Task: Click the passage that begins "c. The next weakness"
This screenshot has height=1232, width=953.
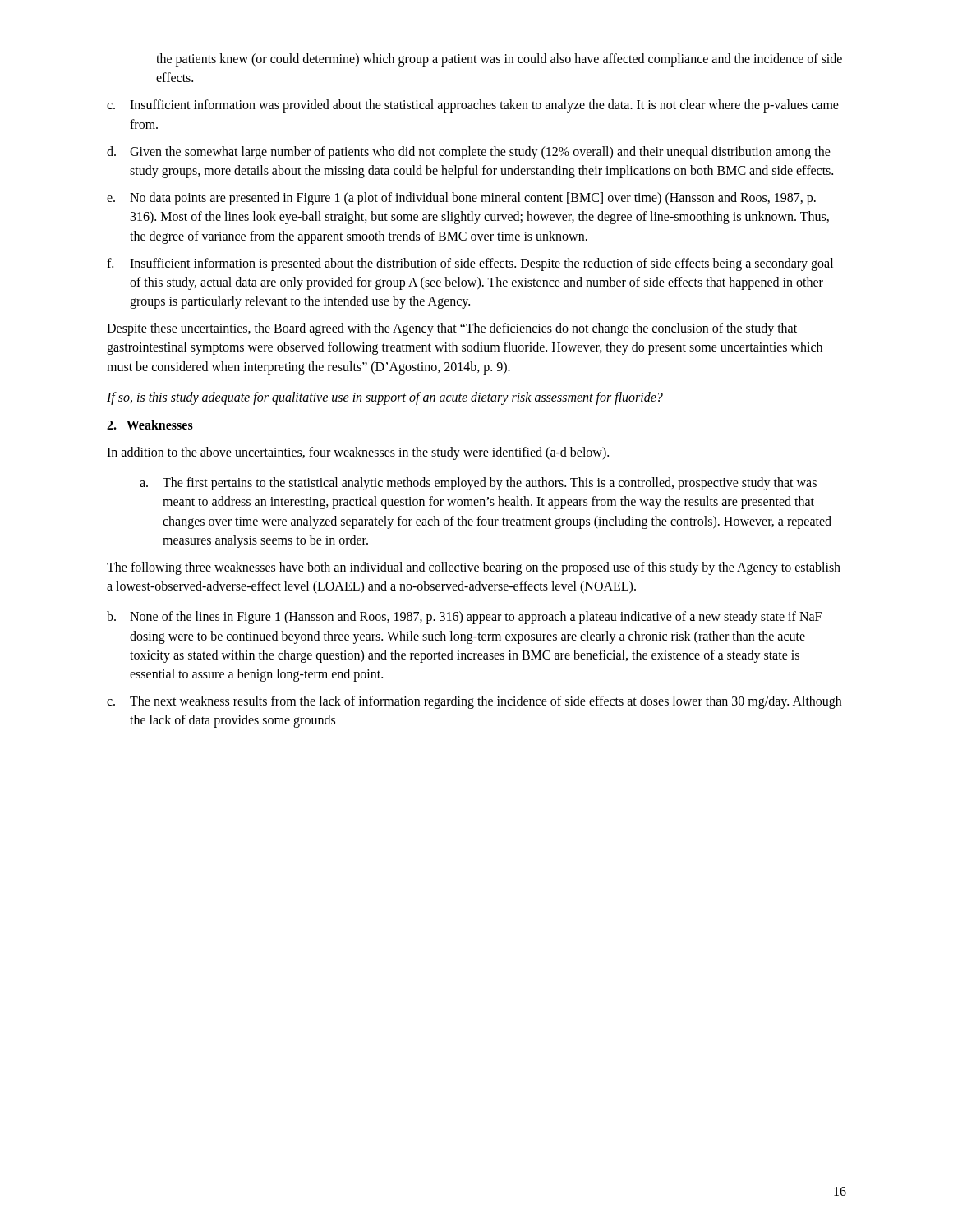Action: [476, 711]
